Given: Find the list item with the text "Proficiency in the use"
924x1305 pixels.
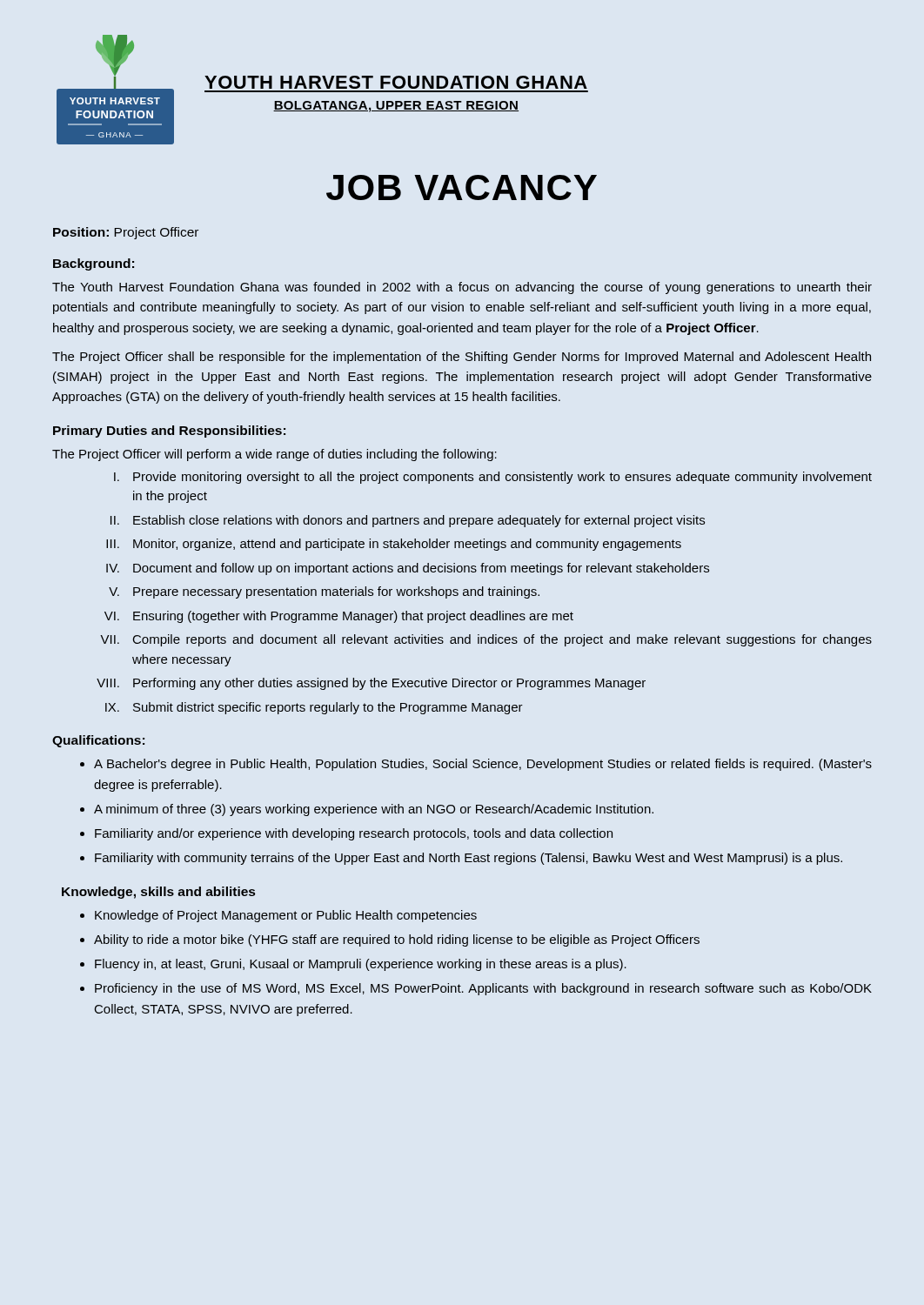Looking at the screenshot, I should tap(483, 998).
